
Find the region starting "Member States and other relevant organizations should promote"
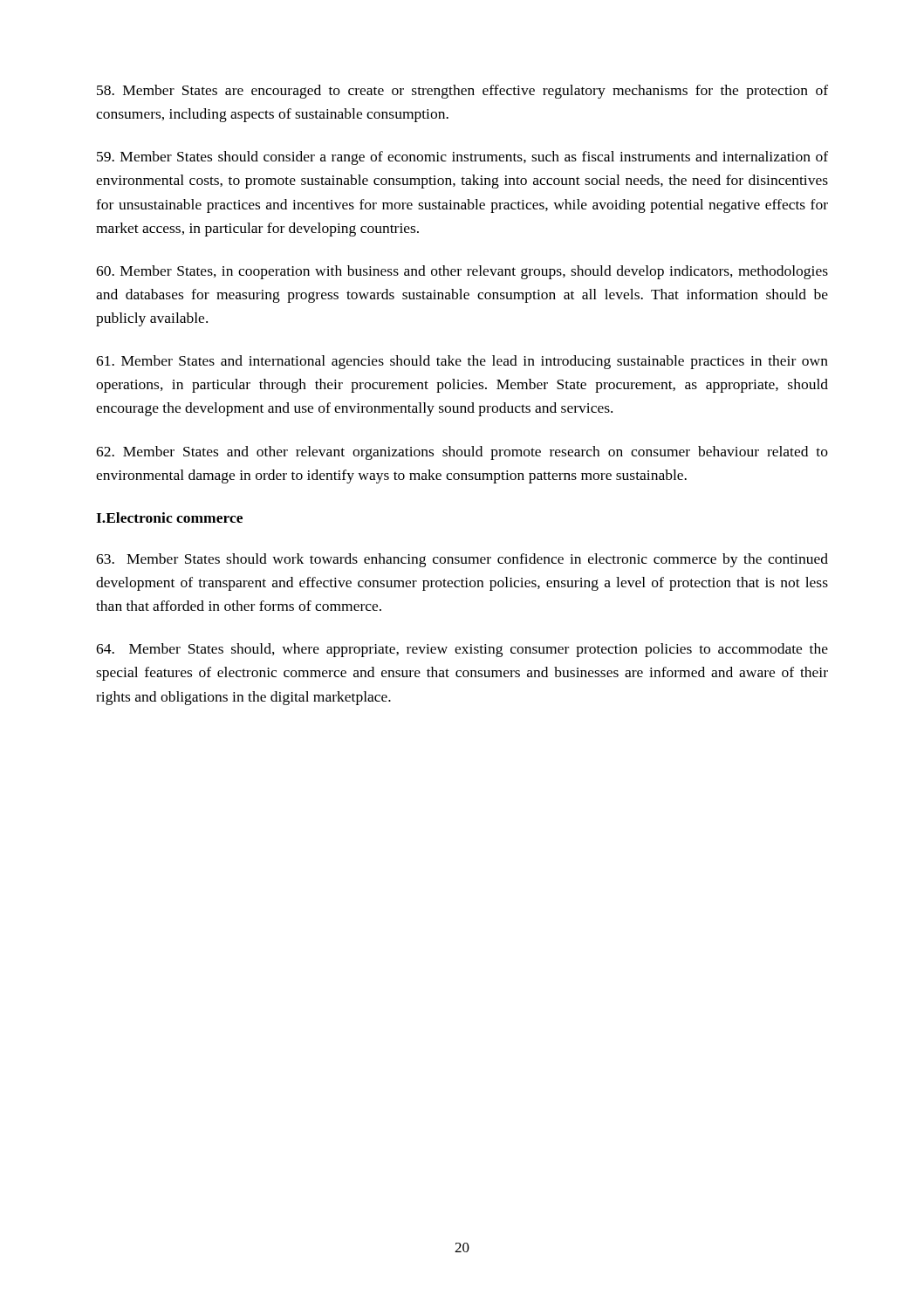[x=462, y=463]
